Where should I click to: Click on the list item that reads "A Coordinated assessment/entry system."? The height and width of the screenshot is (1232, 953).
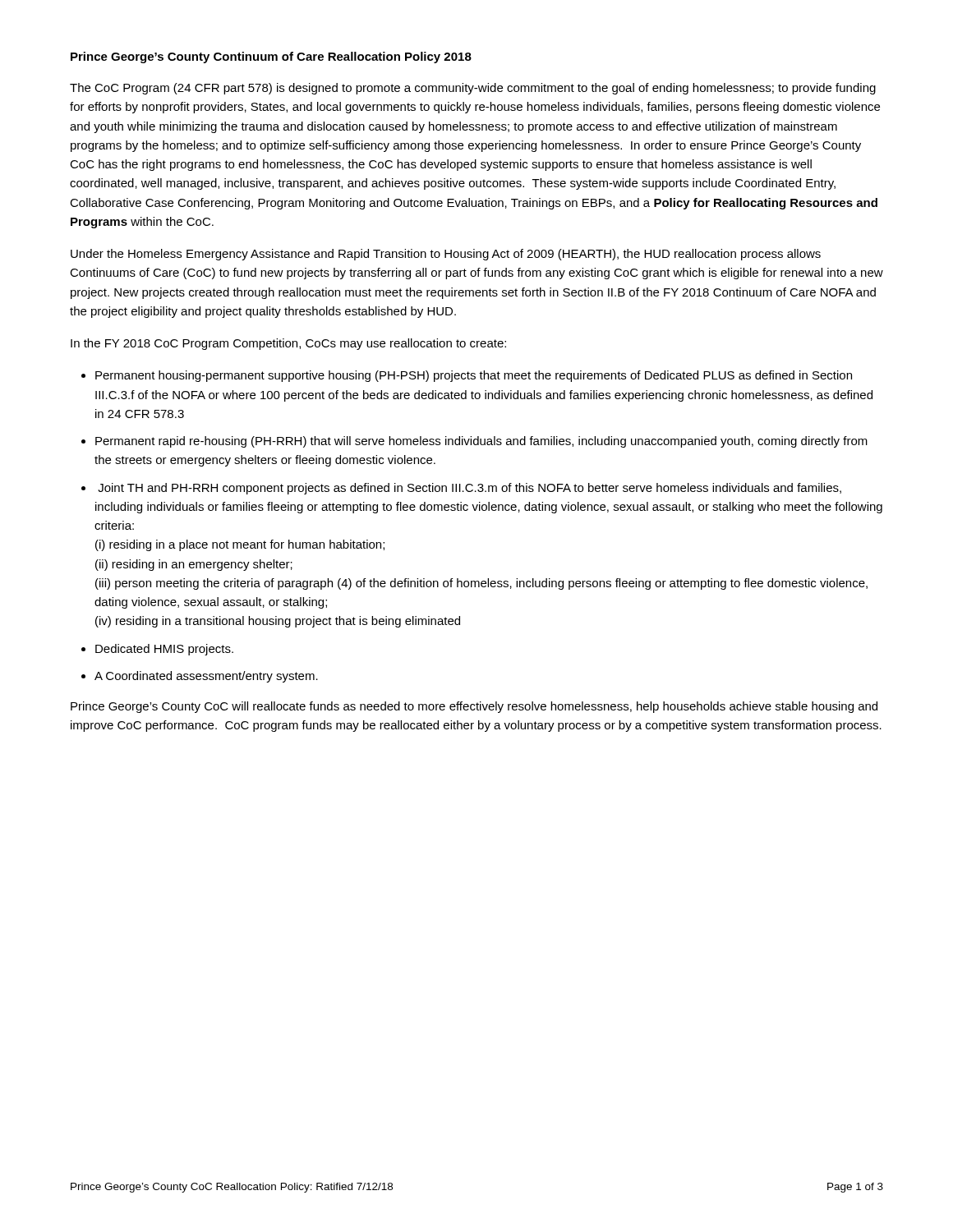tap(206, 675)
